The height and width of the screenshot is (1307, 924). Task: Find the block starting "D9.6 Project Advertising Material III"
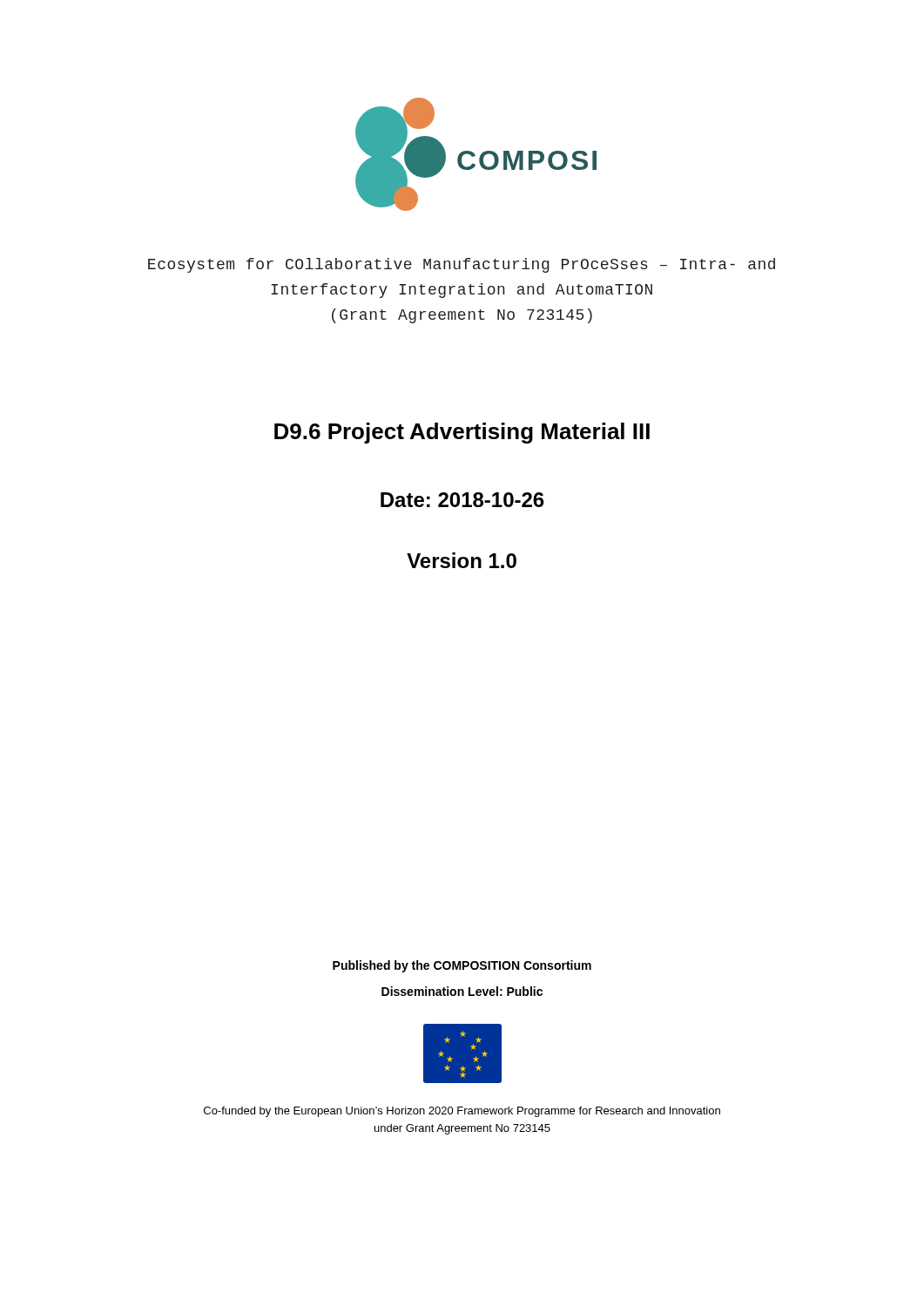[x=462, y=431]
